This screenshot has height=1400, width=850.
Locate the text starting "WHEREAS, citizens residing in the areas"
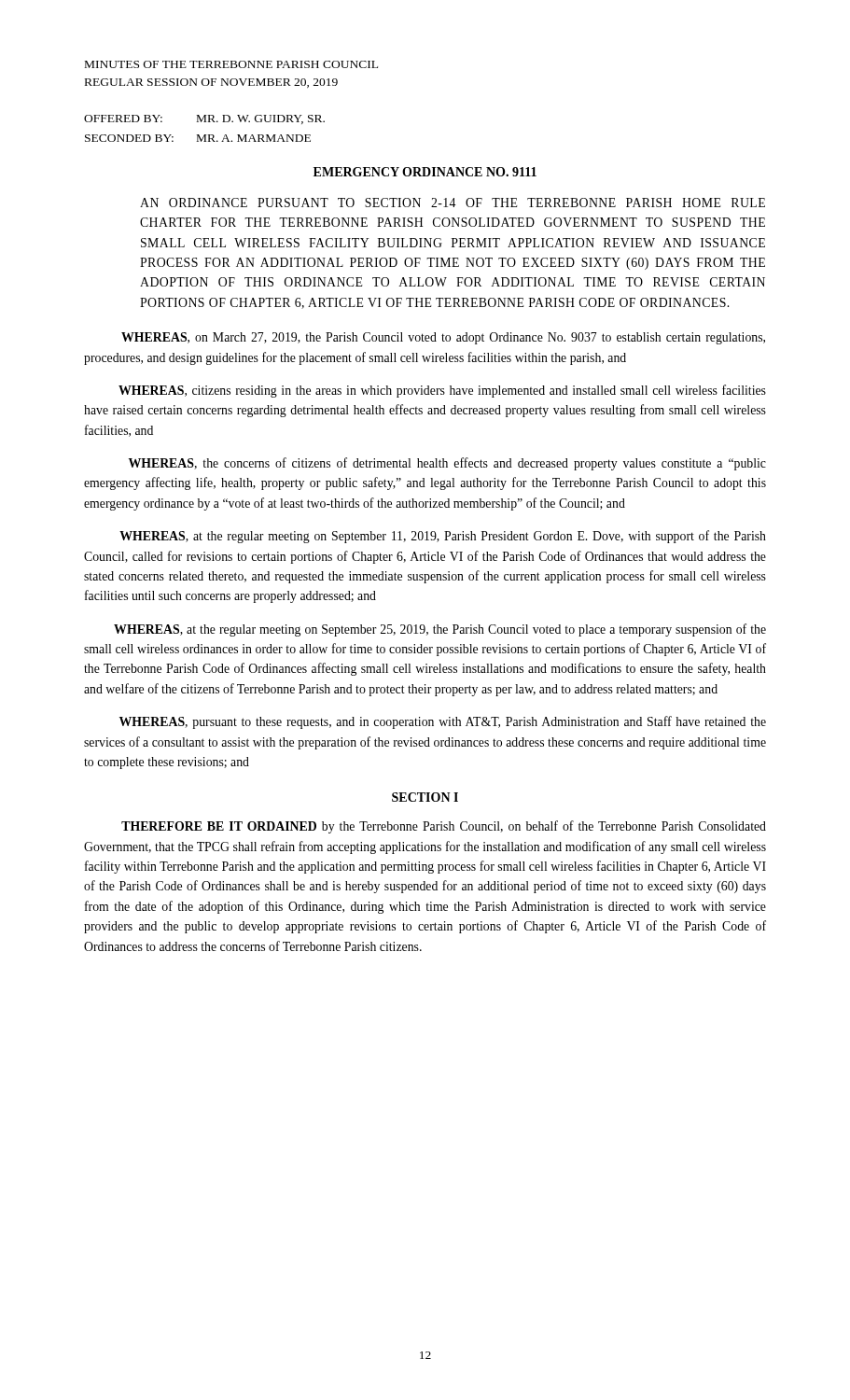[425, 411]
